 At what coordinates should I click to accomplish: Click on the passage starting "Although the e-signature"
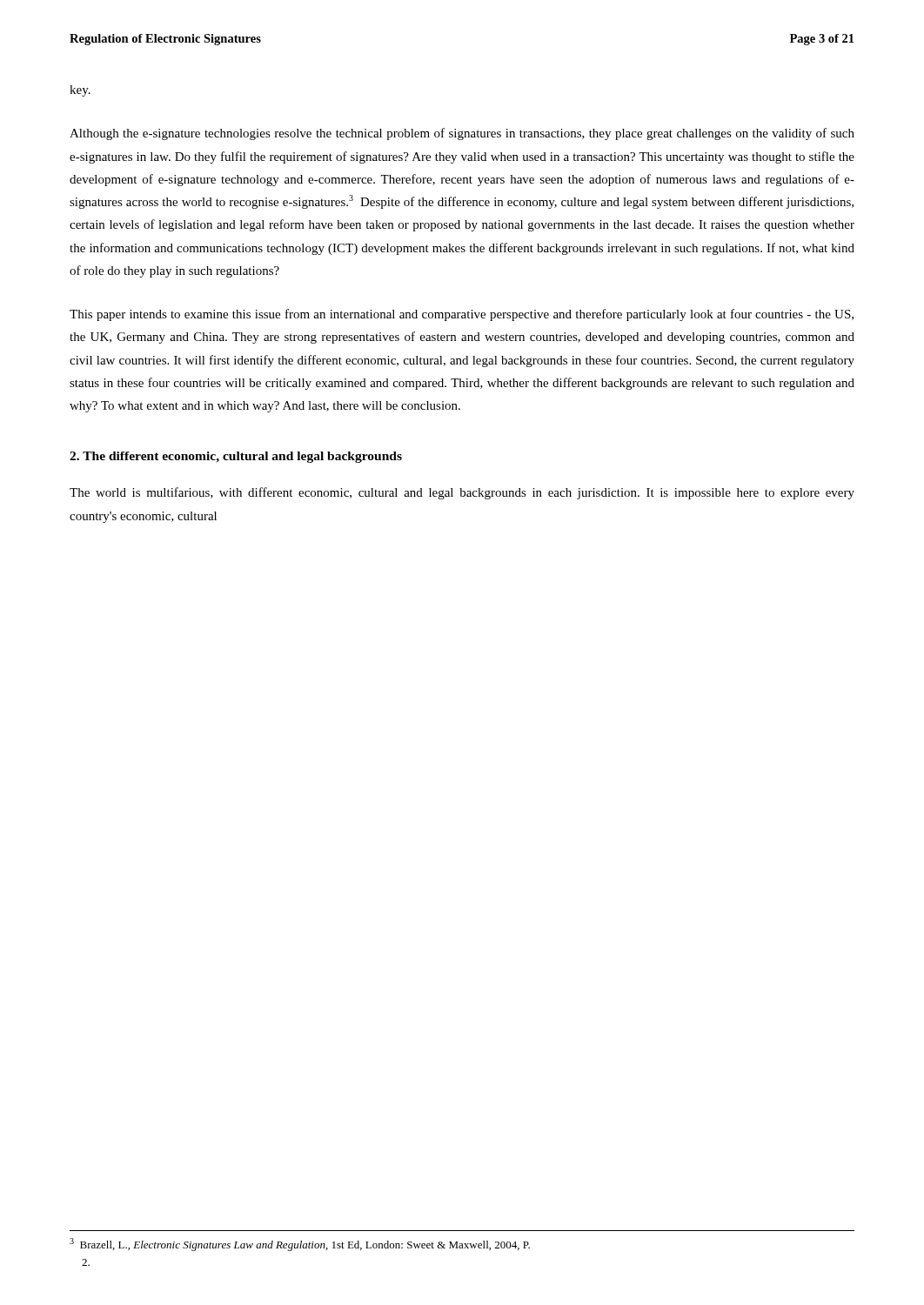point(462,202)
